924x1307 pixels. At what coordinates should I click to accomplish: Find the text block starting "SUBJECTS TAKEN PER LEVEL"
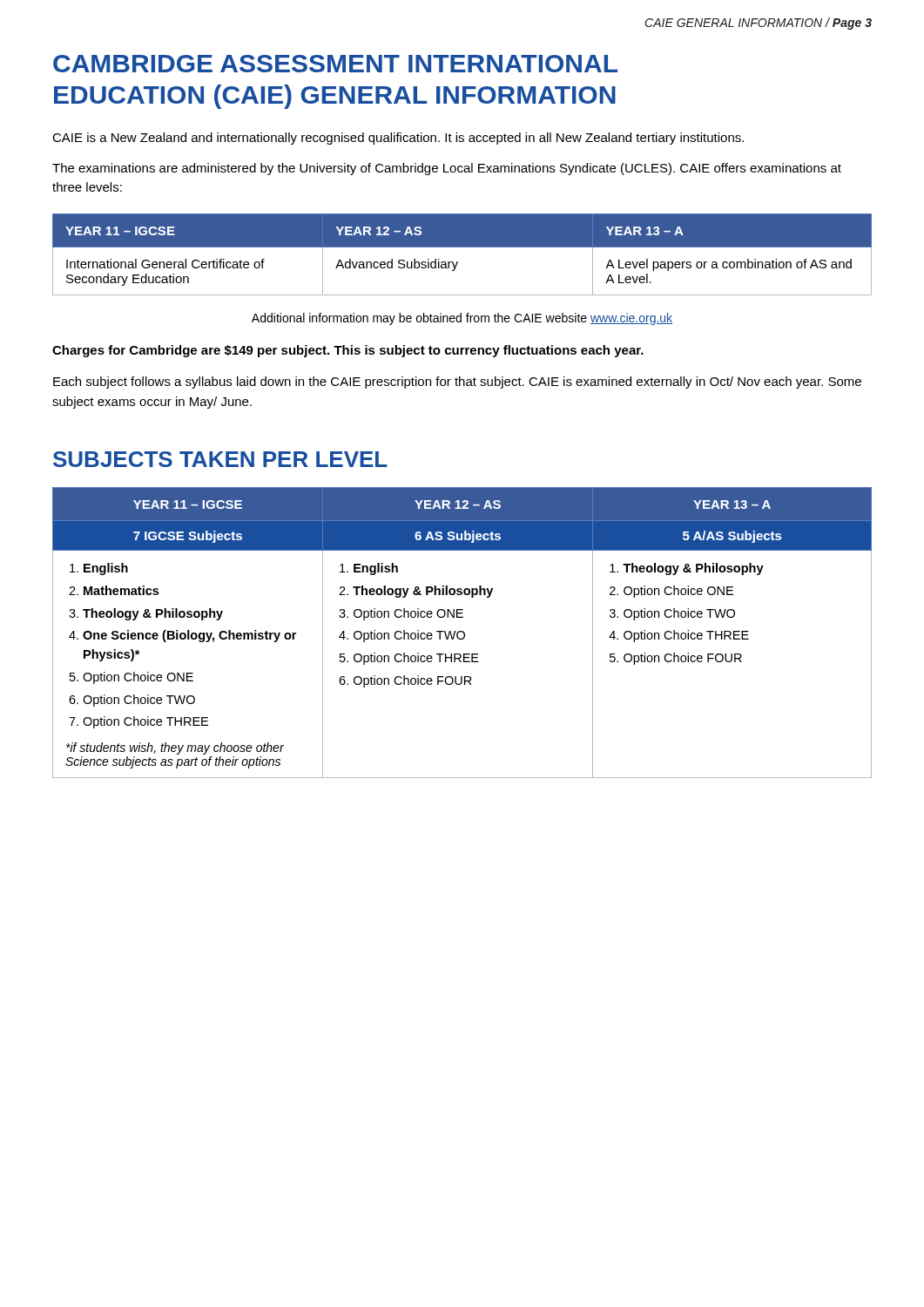click(x=220, y=459)
